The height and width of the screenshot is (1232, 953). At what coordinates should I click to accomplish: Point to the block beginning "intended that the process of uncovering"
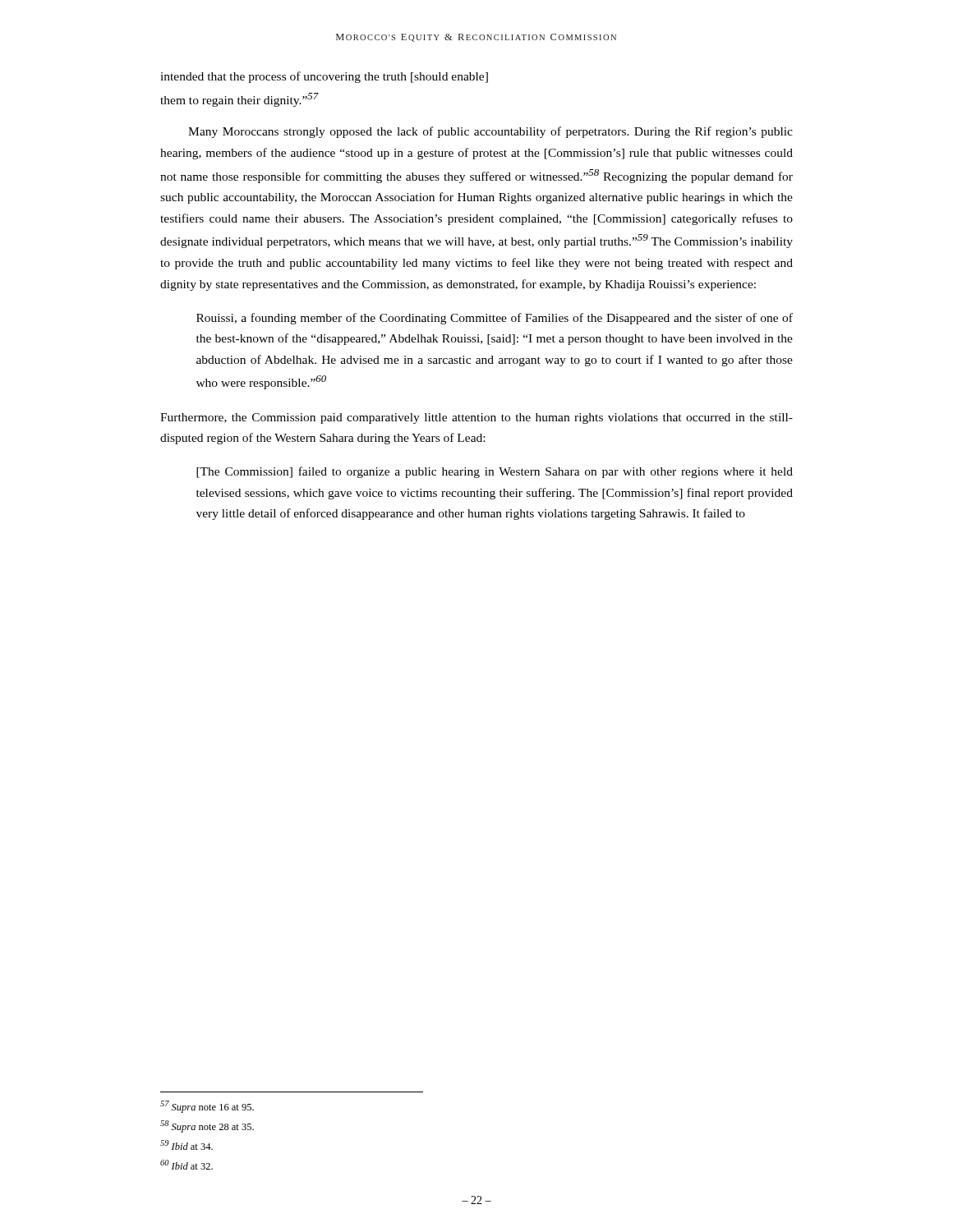[x=476, y=88]
